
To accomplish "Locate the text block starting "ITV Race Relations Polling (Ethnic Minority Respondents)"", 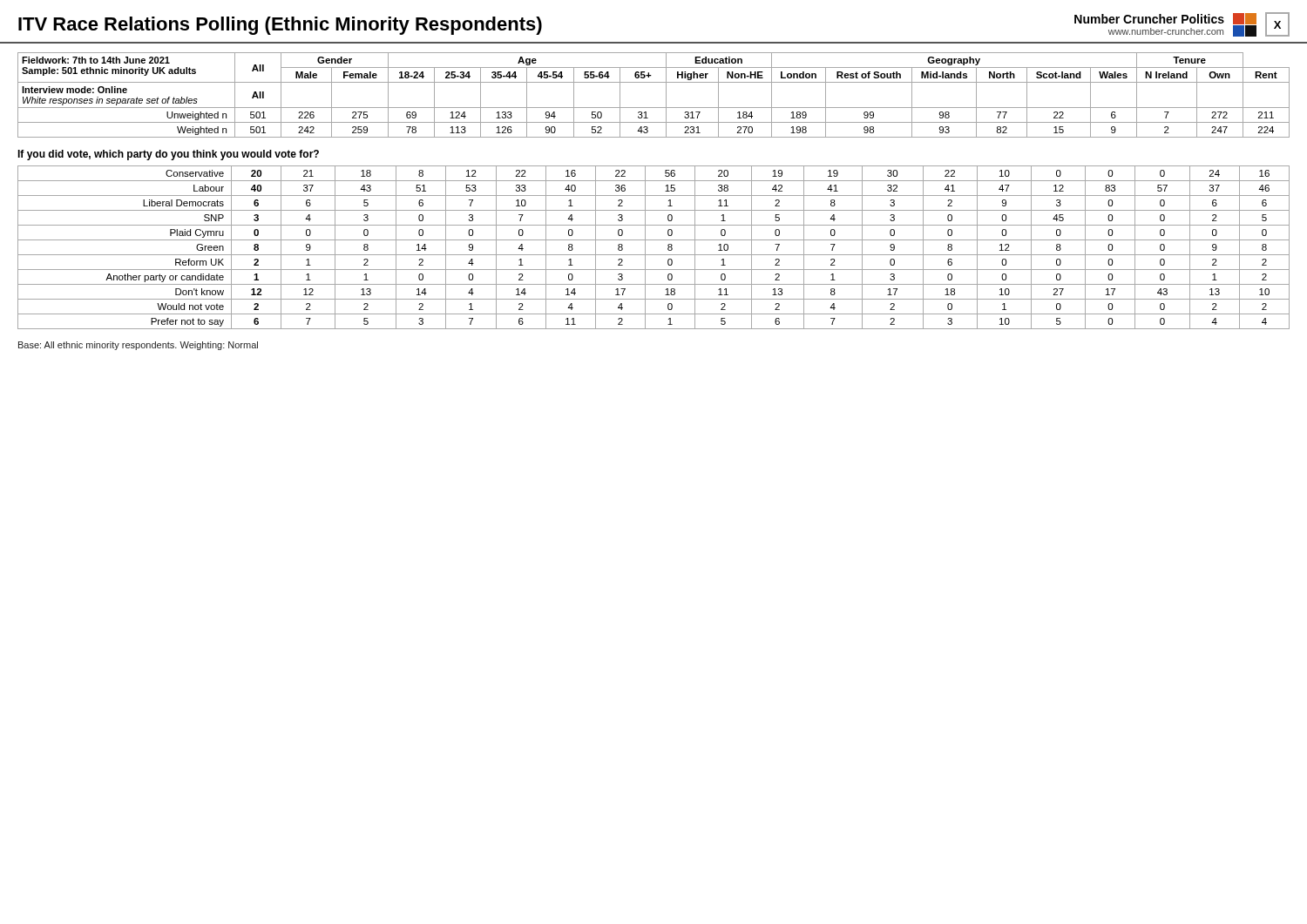I will coord(280,24).
